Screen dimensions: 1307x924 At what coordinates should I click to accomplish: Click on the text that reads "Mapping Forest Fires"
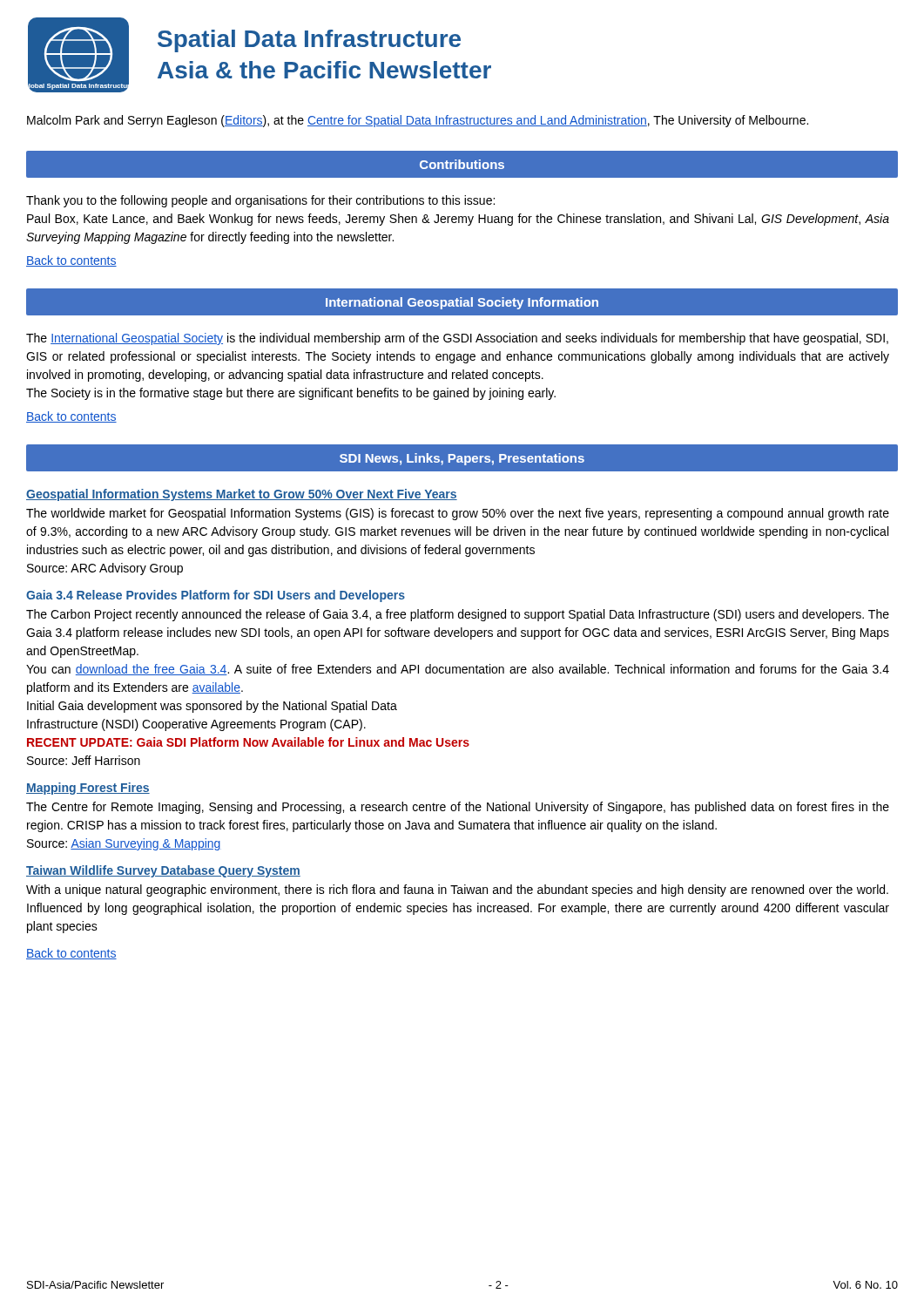pos(88,788)
